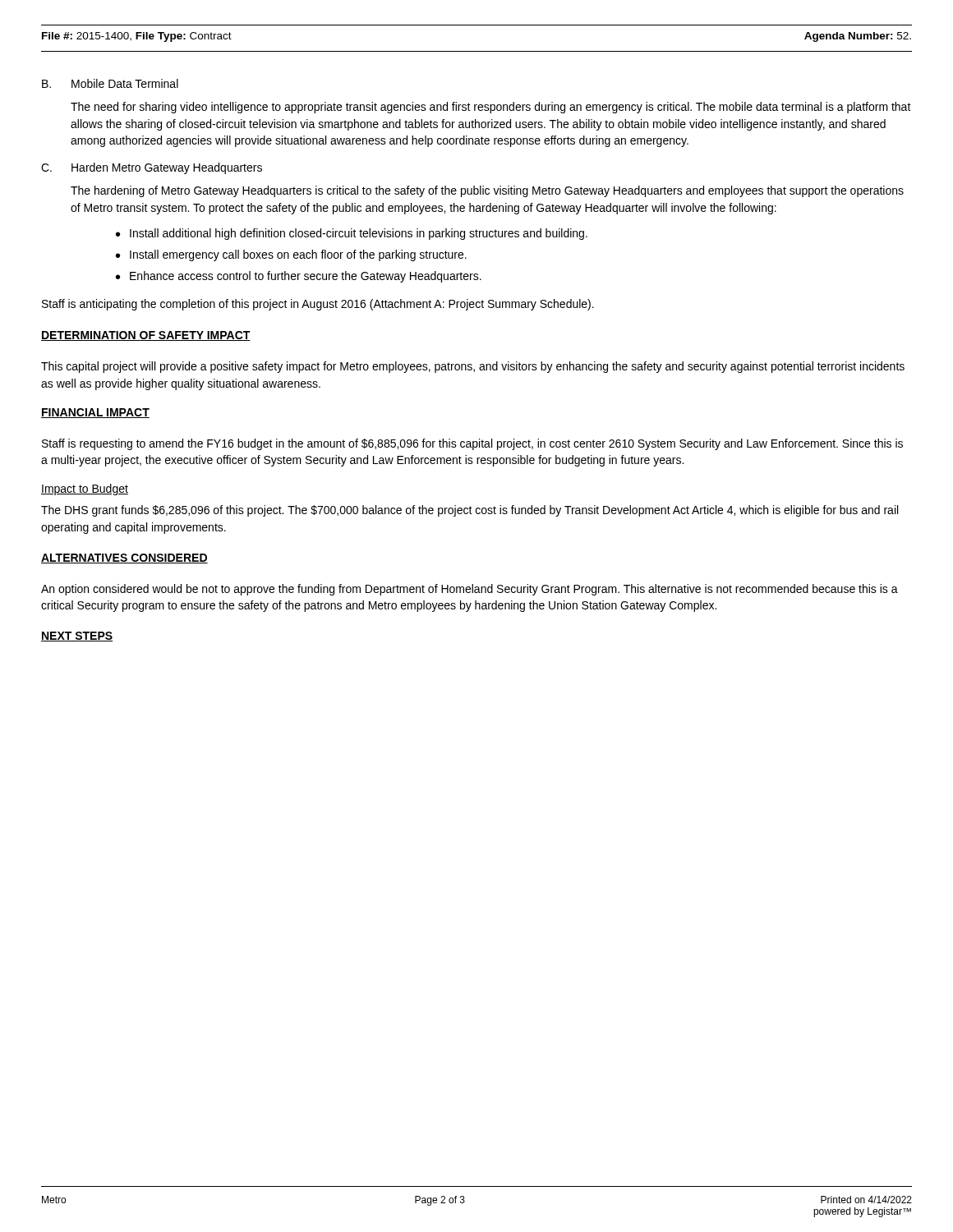Select the region starting "The need for sharing video intelligence"
The image size is (953, 1232).
tap(491, 124)
